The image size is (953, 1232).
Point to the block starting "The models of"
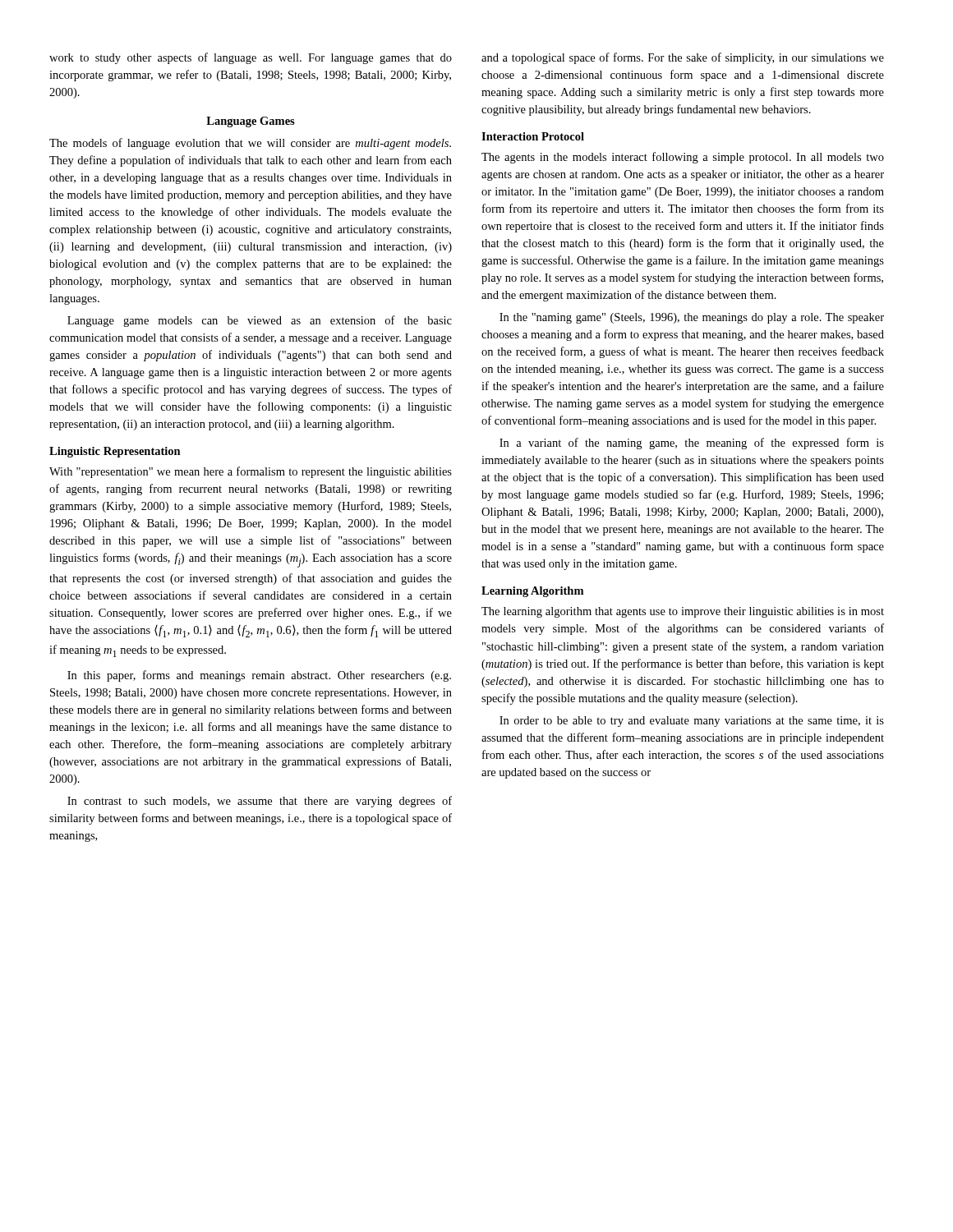pos(251,284)
